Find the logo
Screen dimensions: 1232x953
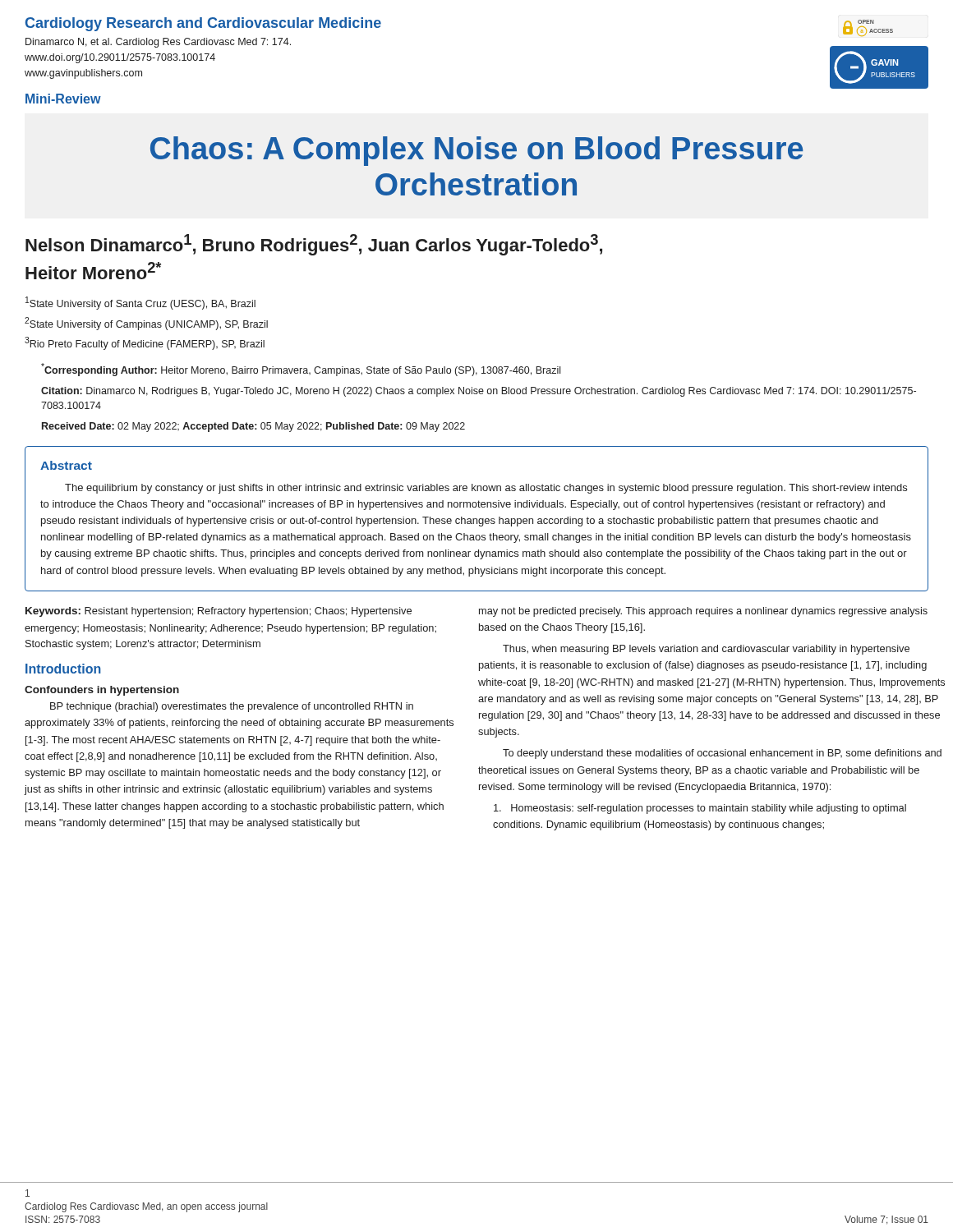(x=879, y=69)
